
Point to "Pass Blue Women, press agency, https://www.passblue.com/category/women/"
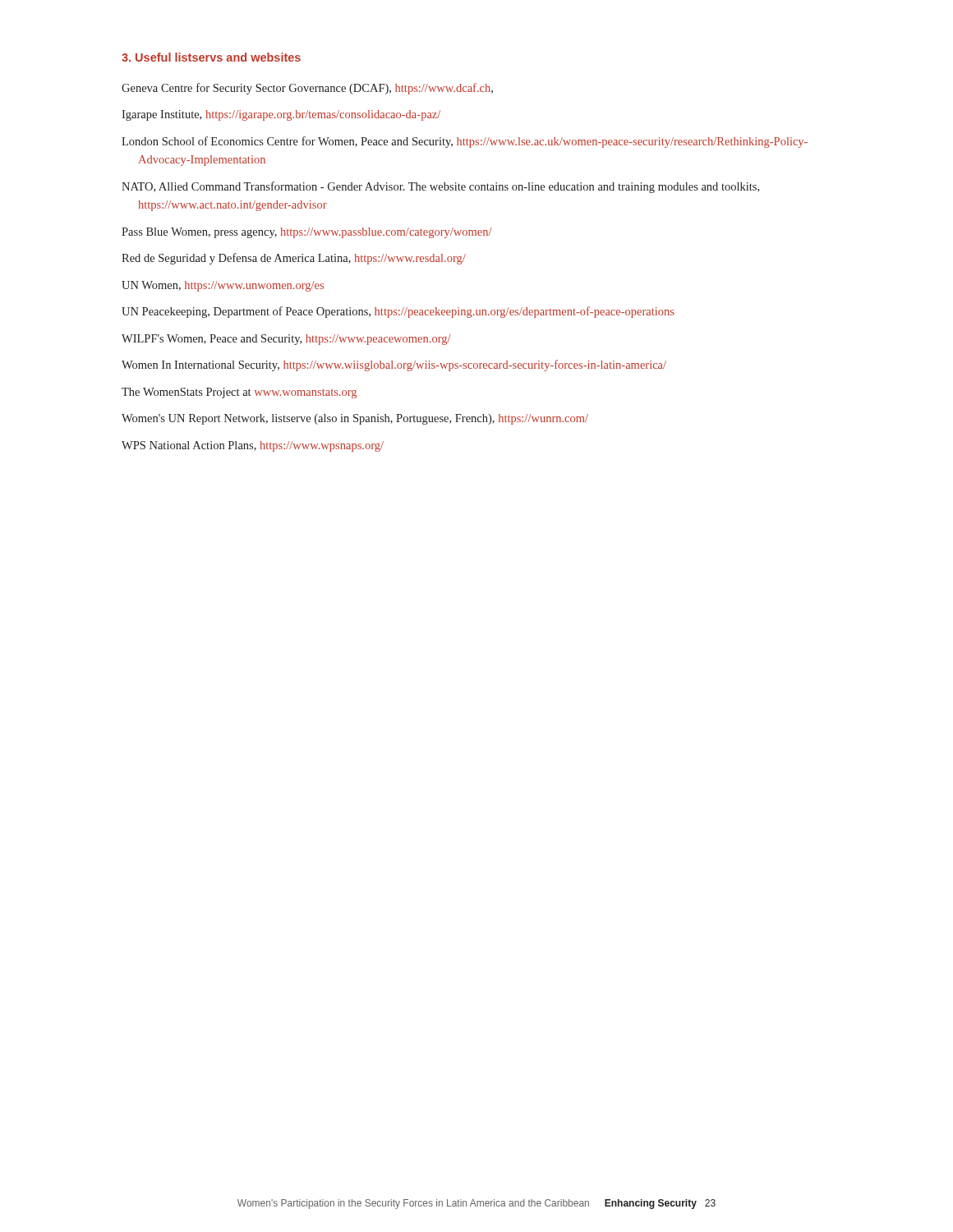(307, 231)
